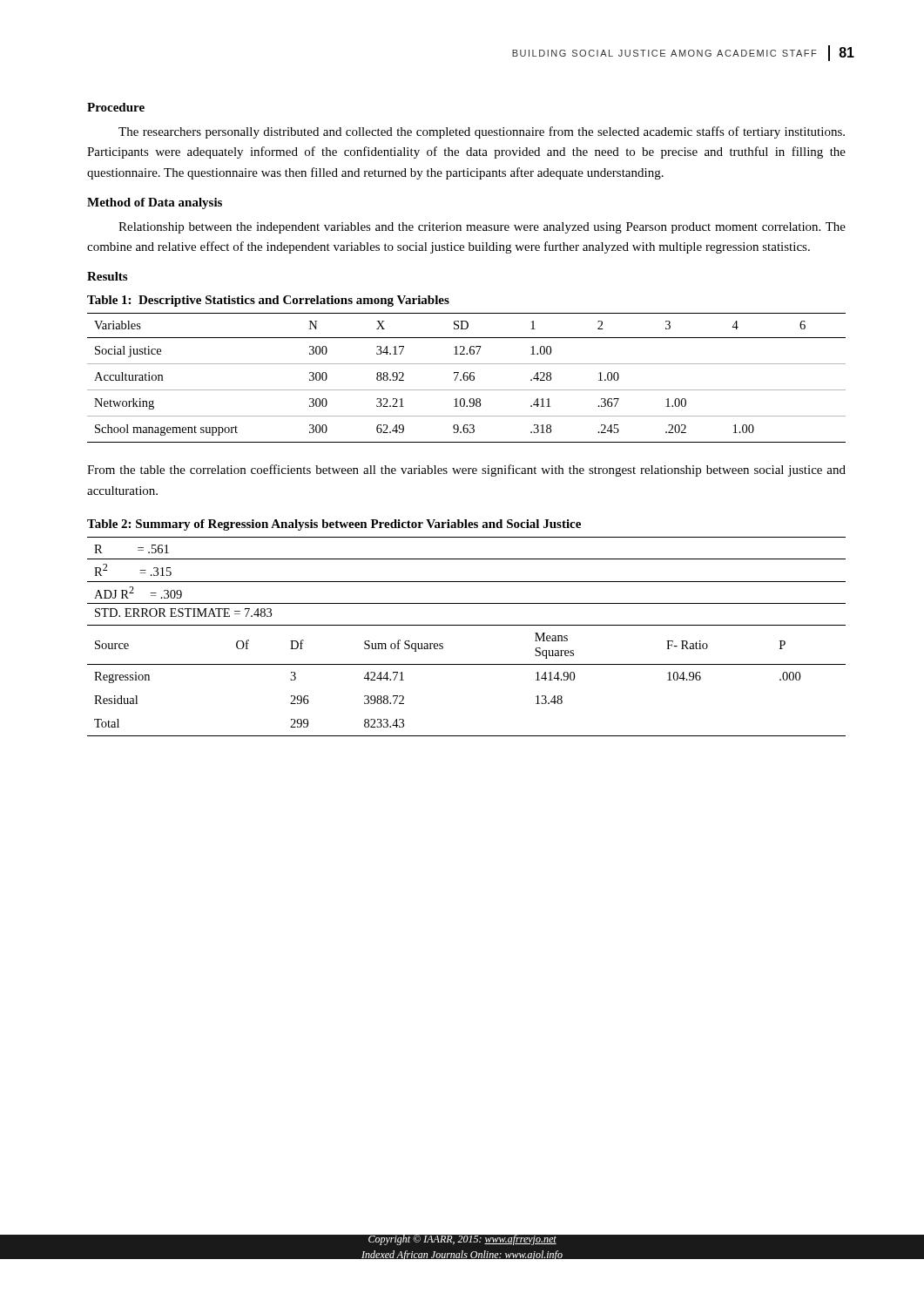Click on the text block that says "Relationship between the independent variables"
Image resolution: width=924 pixels, height=1307 pixels.
pyautogui.click(x=466, y=237)
